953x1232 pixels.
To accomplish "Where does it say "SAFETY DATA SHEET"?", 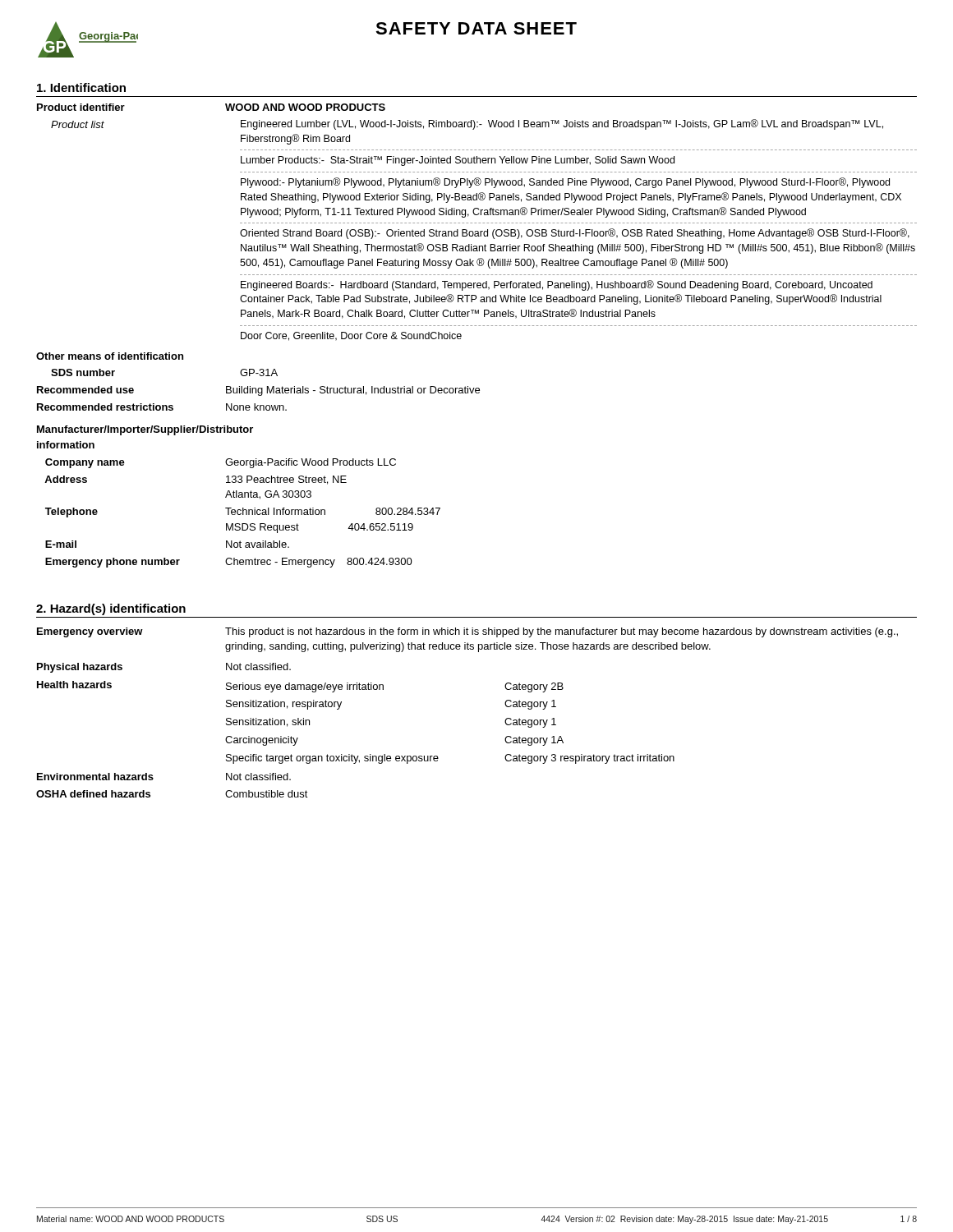I will point(476,28).
